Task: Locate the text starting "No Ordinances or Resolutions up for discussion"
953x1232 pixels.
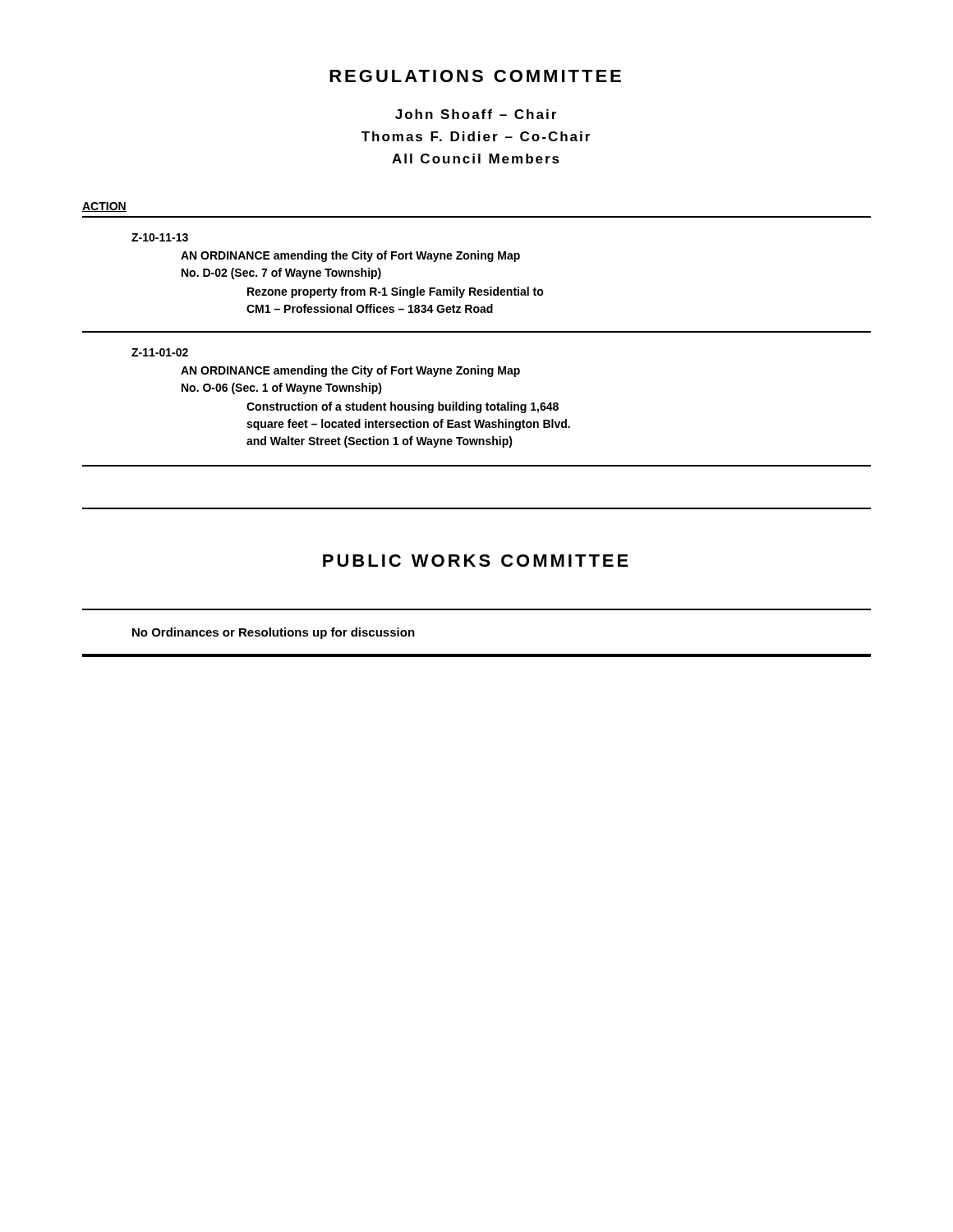Action: pos(274,633)
